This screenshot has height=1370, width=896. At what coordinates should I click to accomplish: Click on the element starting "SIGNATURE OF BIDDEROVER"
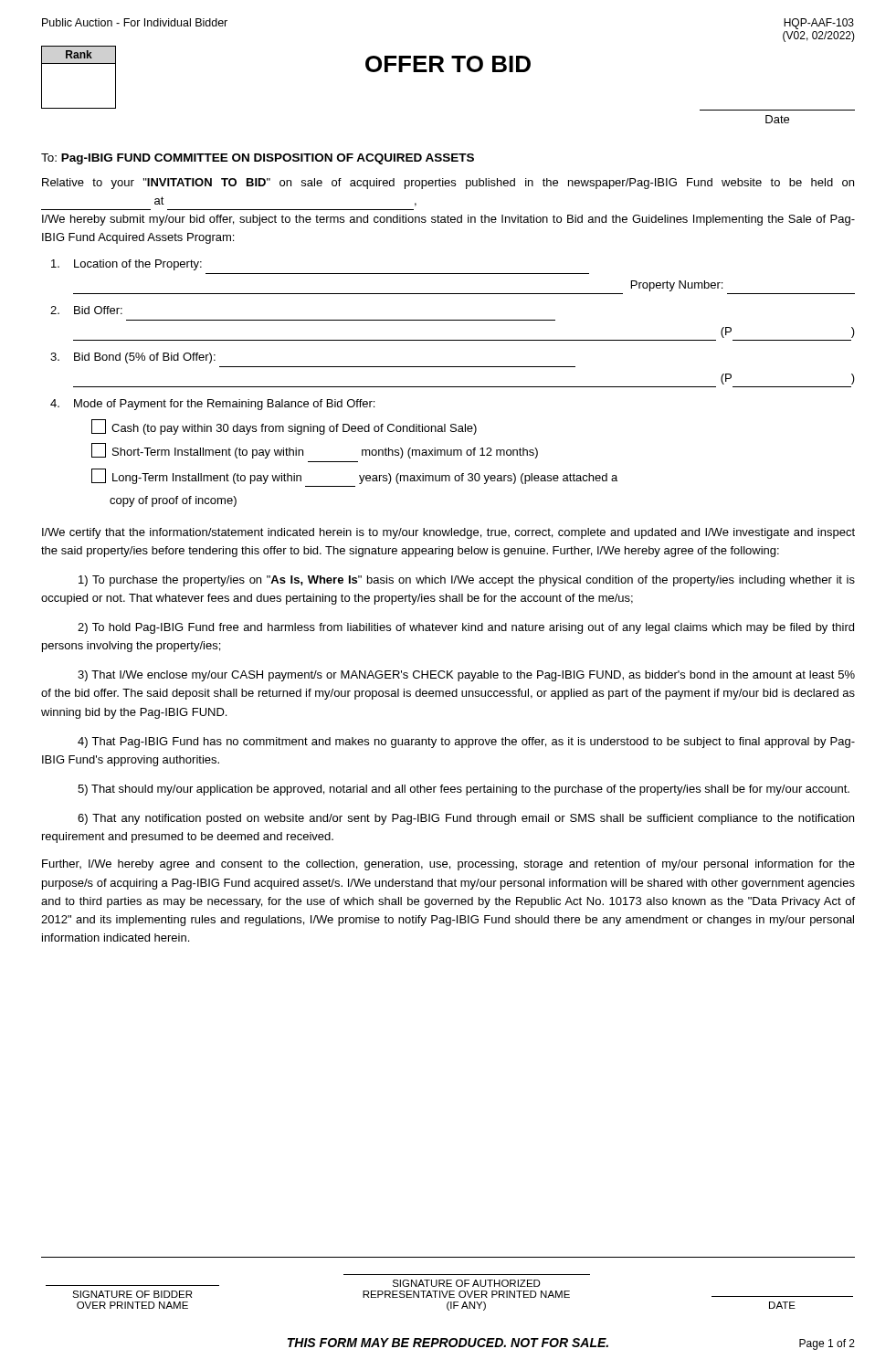pos(132,1298)
